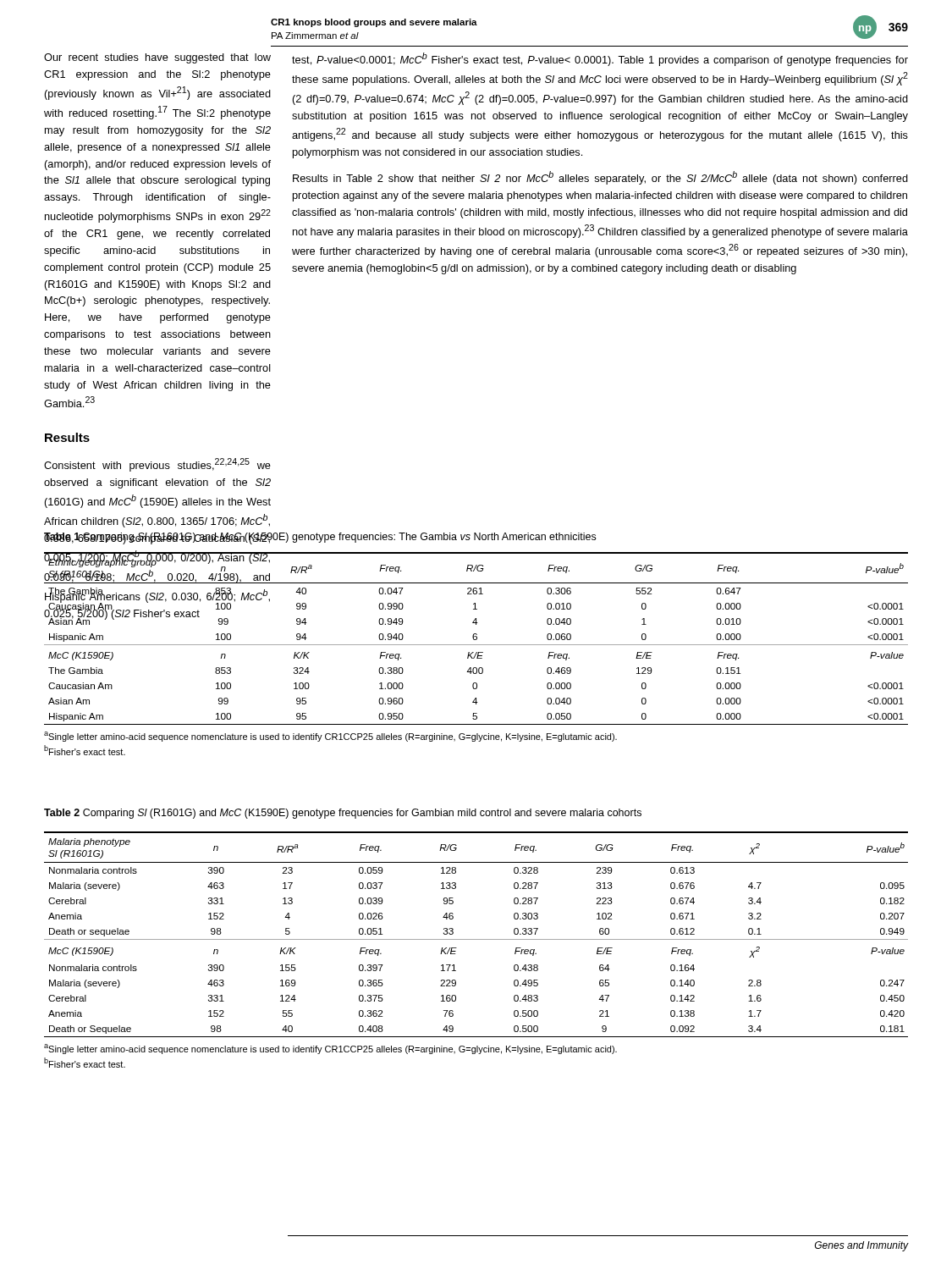Select the block starting "Our recent studies"
Image resolution: width=952 pixels, height=1270 pixels.
(x=157, y=231)
